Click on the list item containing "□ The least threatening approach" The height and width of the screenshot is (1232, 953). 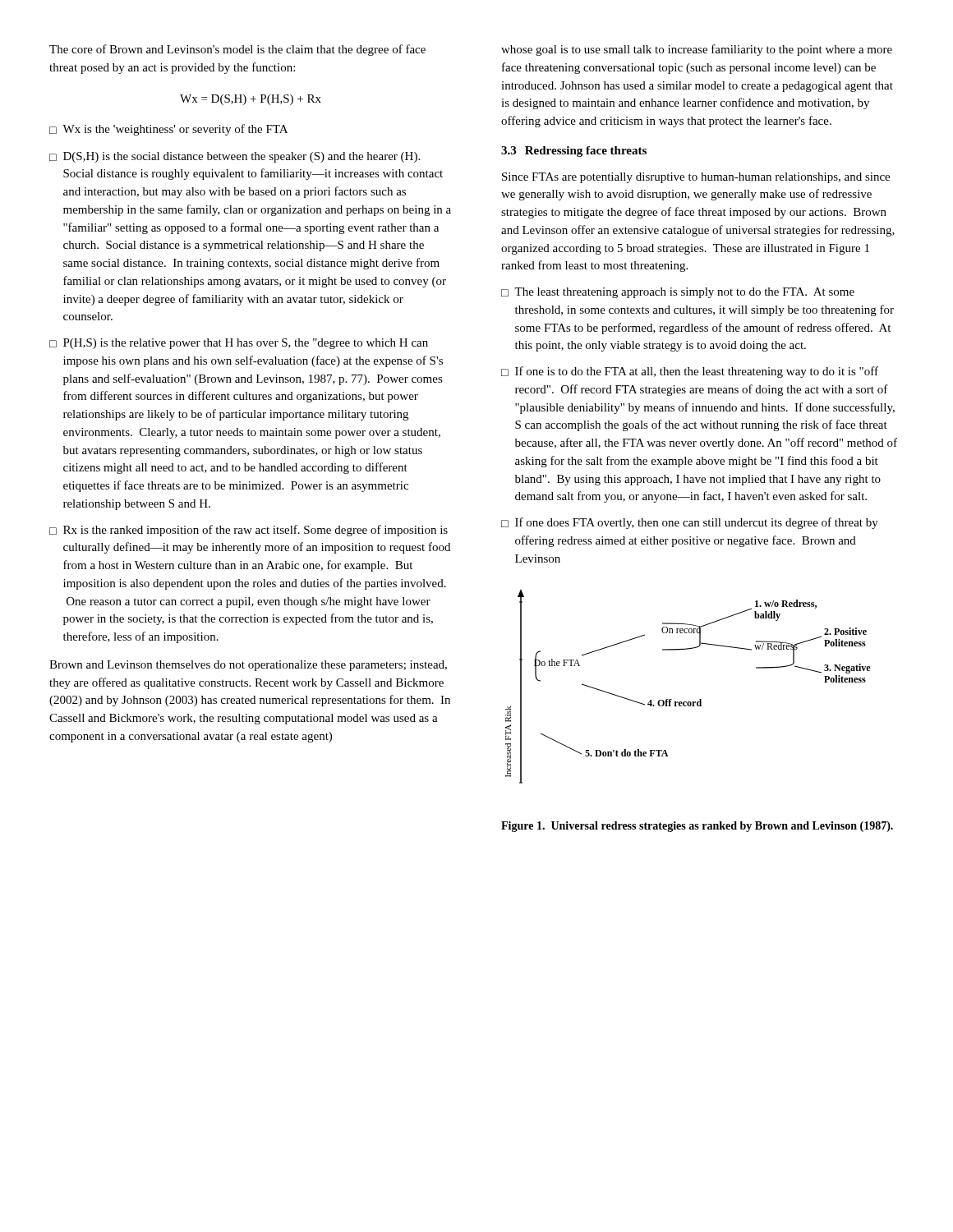point(702,319)
